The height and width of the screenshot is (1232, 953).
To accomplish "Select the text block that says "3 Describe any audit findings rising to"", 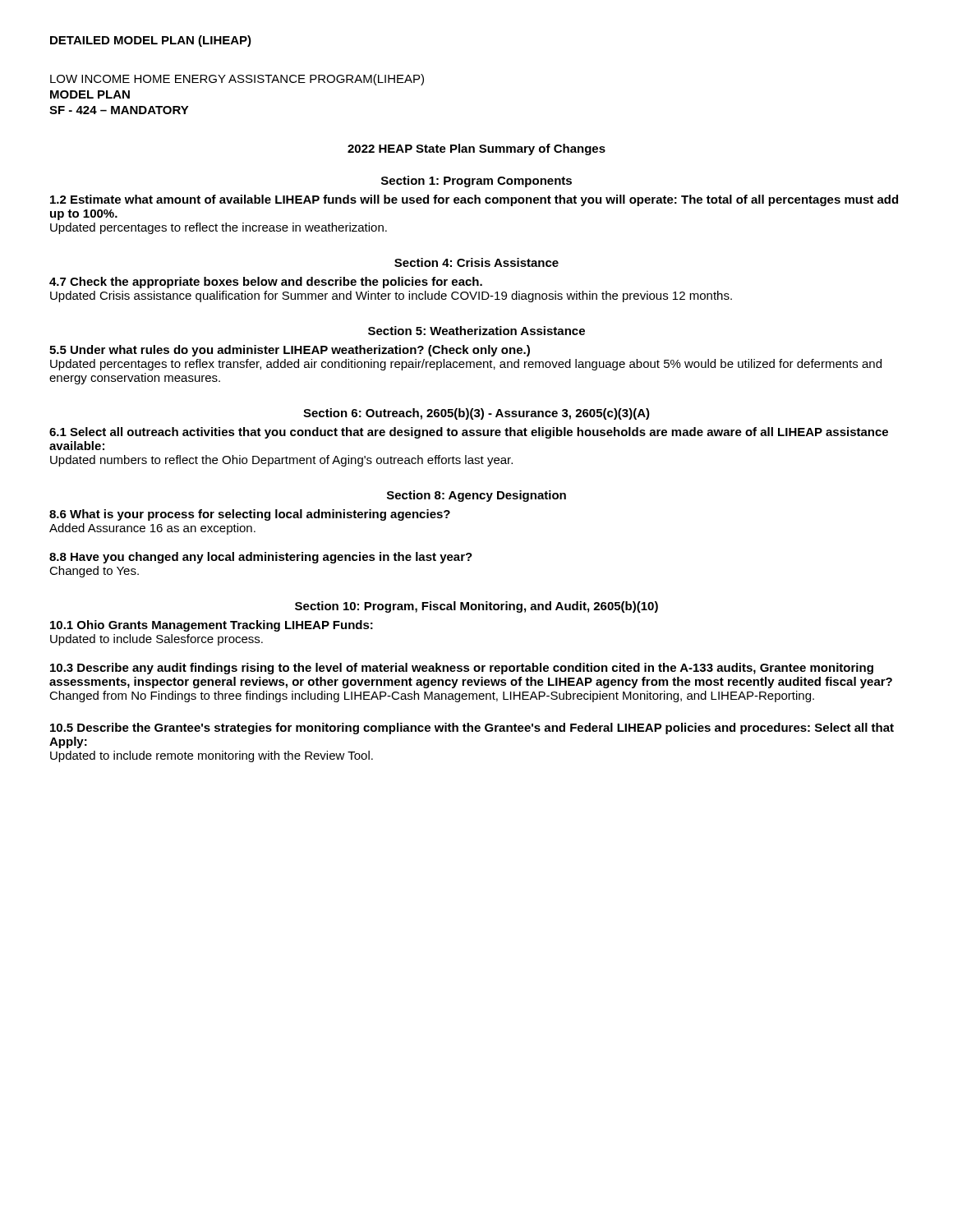I will 476,681.
